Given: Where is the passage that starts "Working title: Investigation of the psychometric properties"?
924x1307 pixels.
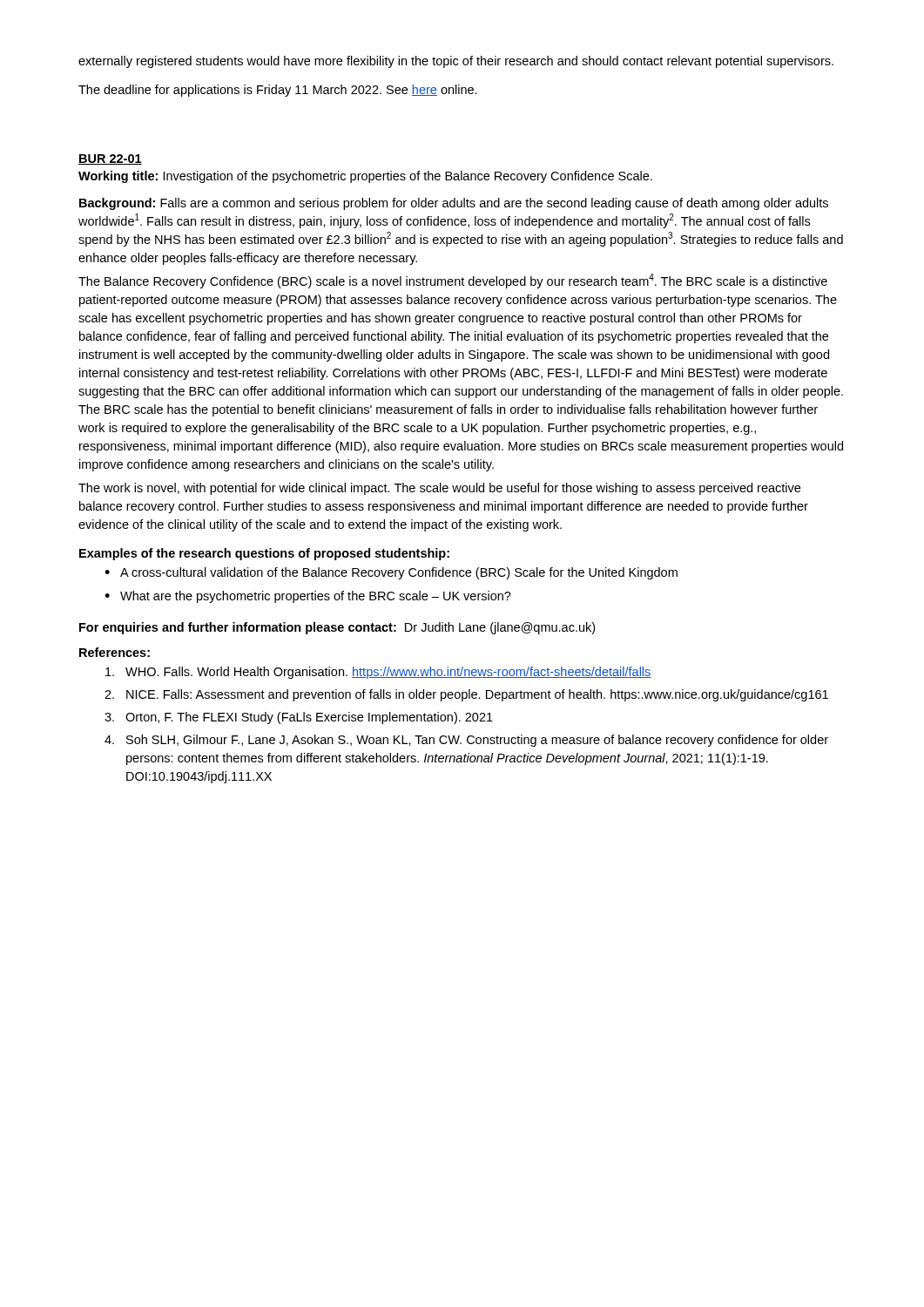Looking at the screenshot, I should point(366,176).
